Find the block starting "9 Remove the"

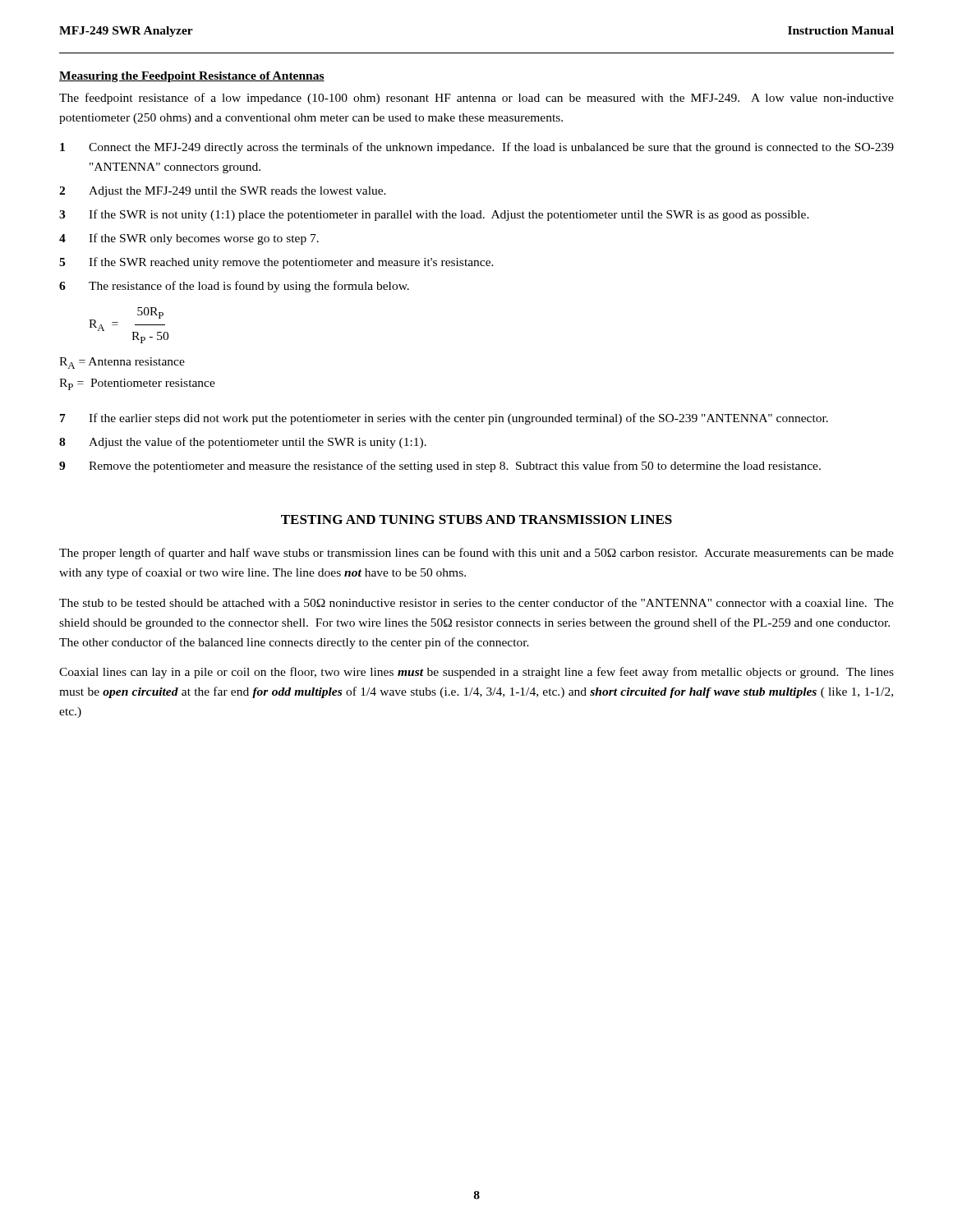pos(476,466)
